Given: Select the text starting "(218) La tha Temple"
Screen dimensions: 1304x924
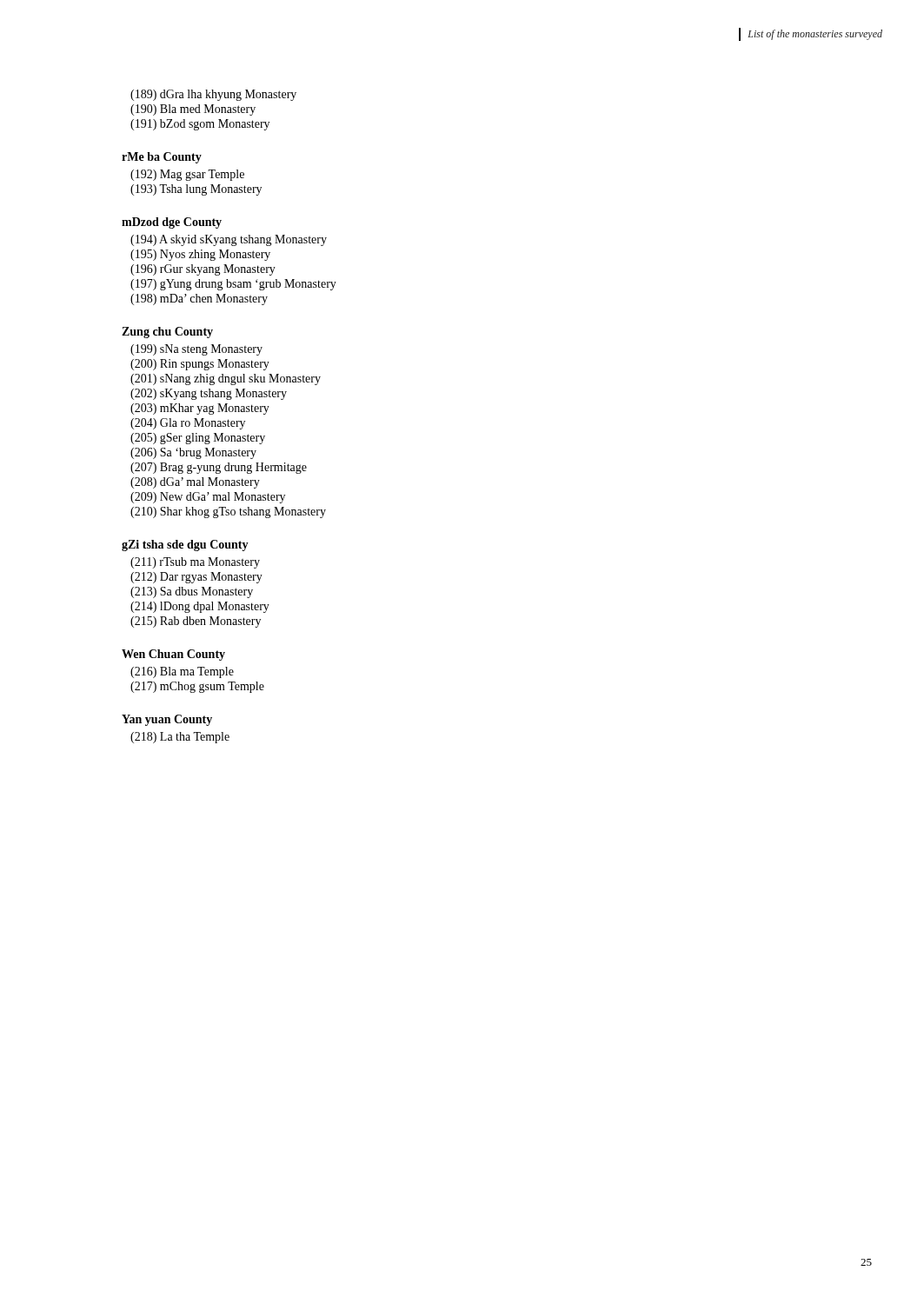Looking at the screenshot, I should (x=180, y=737).
